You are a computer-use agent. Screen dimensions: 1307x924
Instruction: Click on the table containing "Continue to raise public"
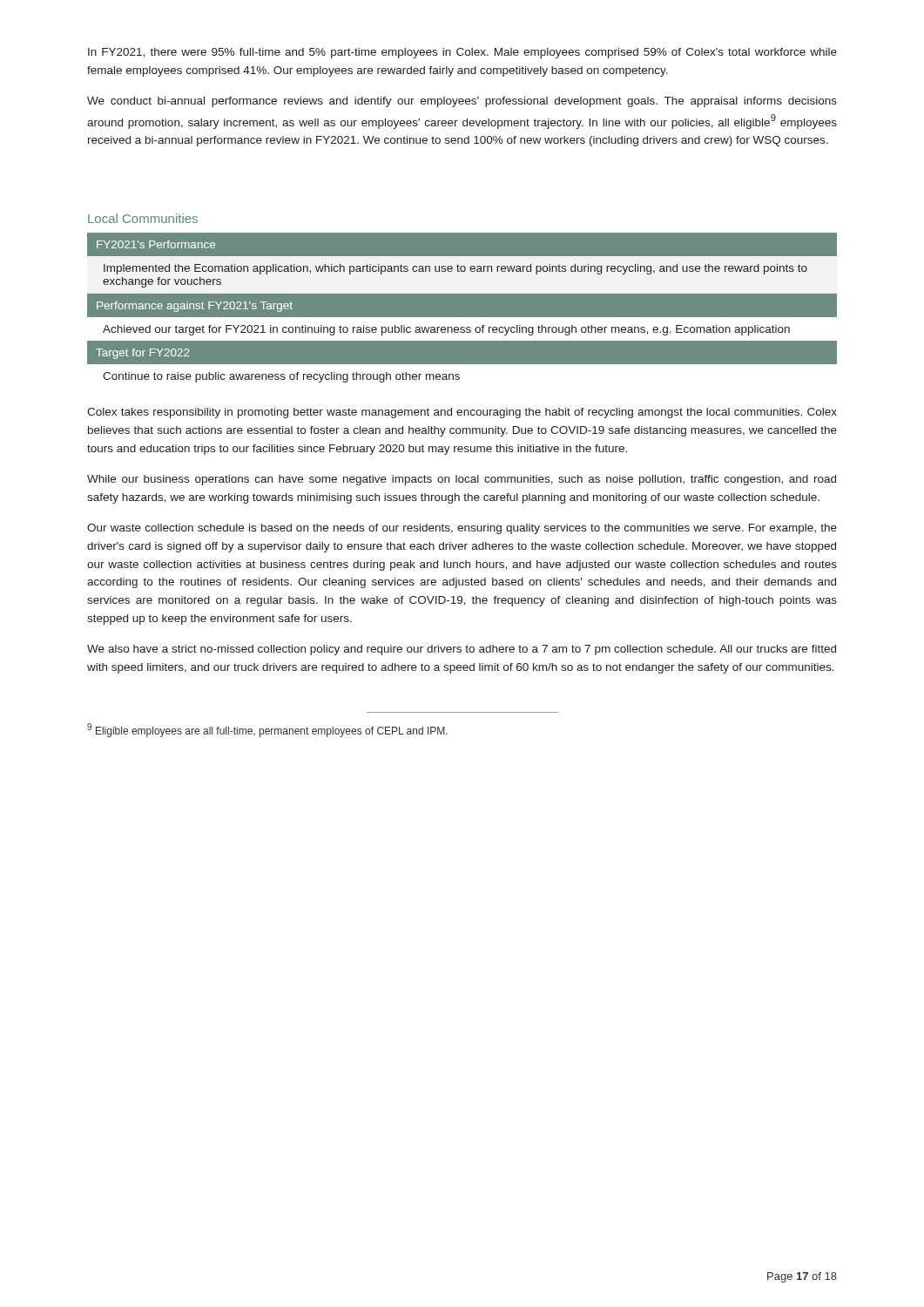pyautogui.click(x=462, y=310)
